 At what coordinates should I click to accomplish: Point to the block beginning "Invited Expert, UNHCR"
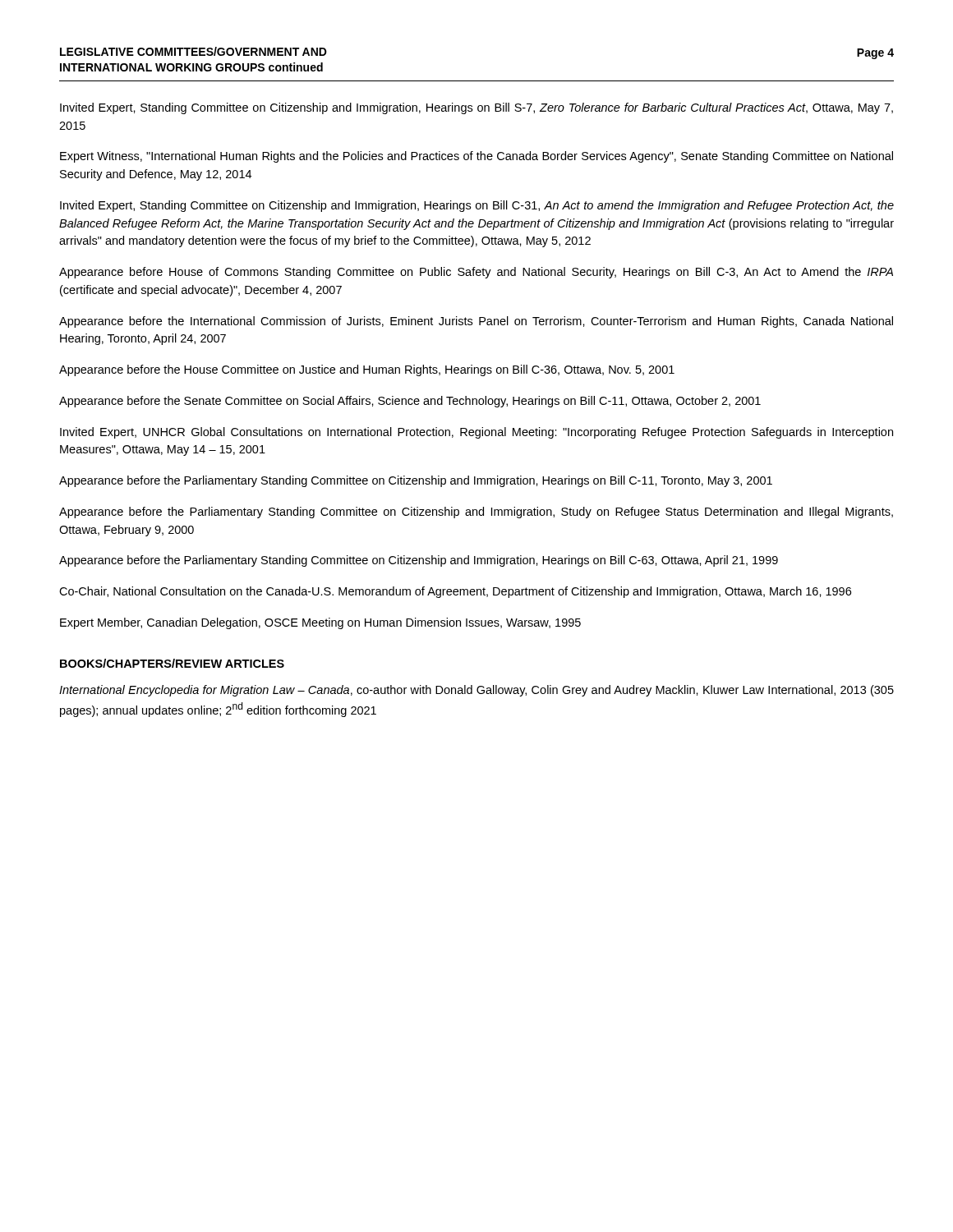click(476, 441)
